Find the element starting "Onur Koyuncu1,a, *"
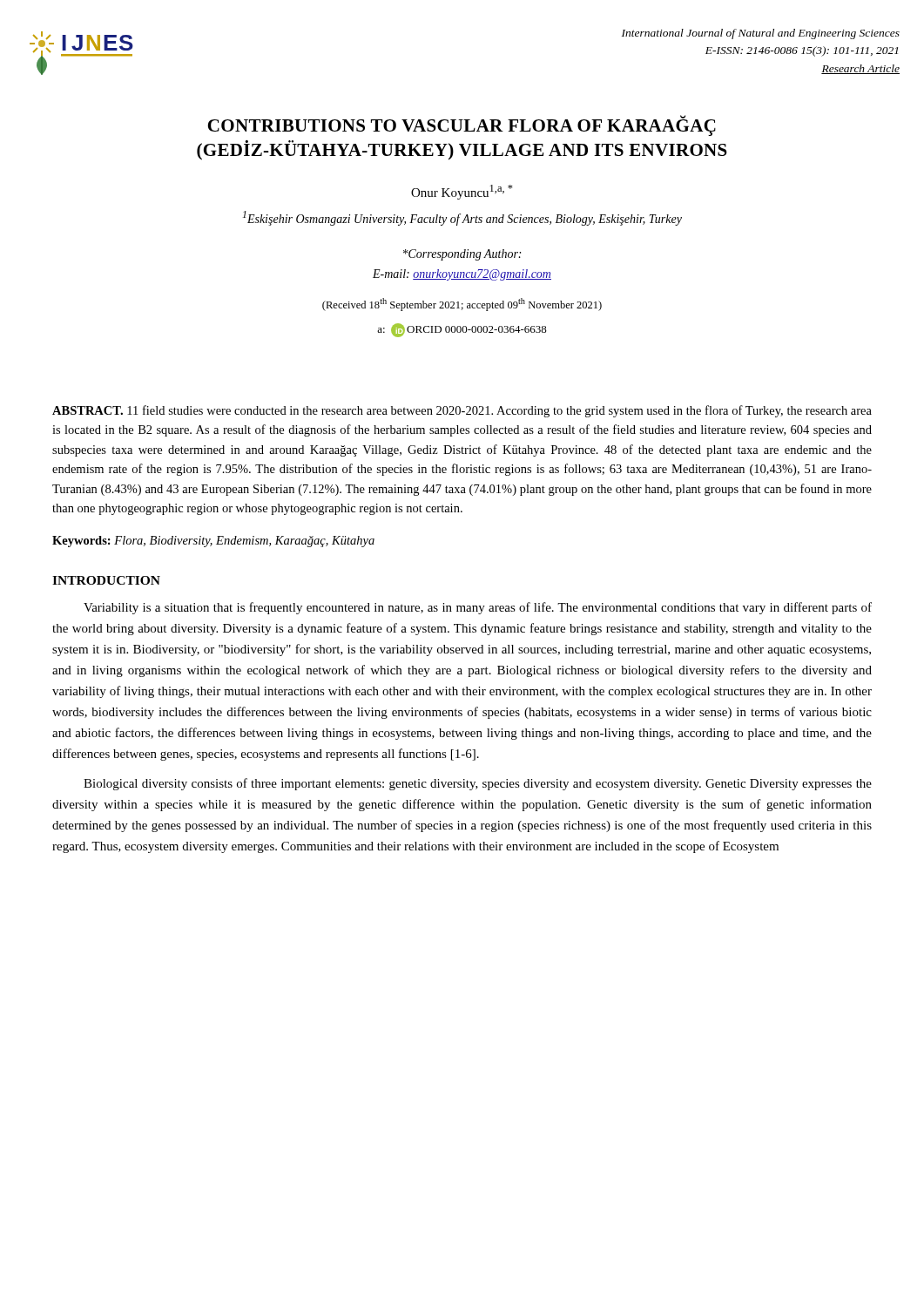This screenshot has width=924, height=1307. (462, 191)
